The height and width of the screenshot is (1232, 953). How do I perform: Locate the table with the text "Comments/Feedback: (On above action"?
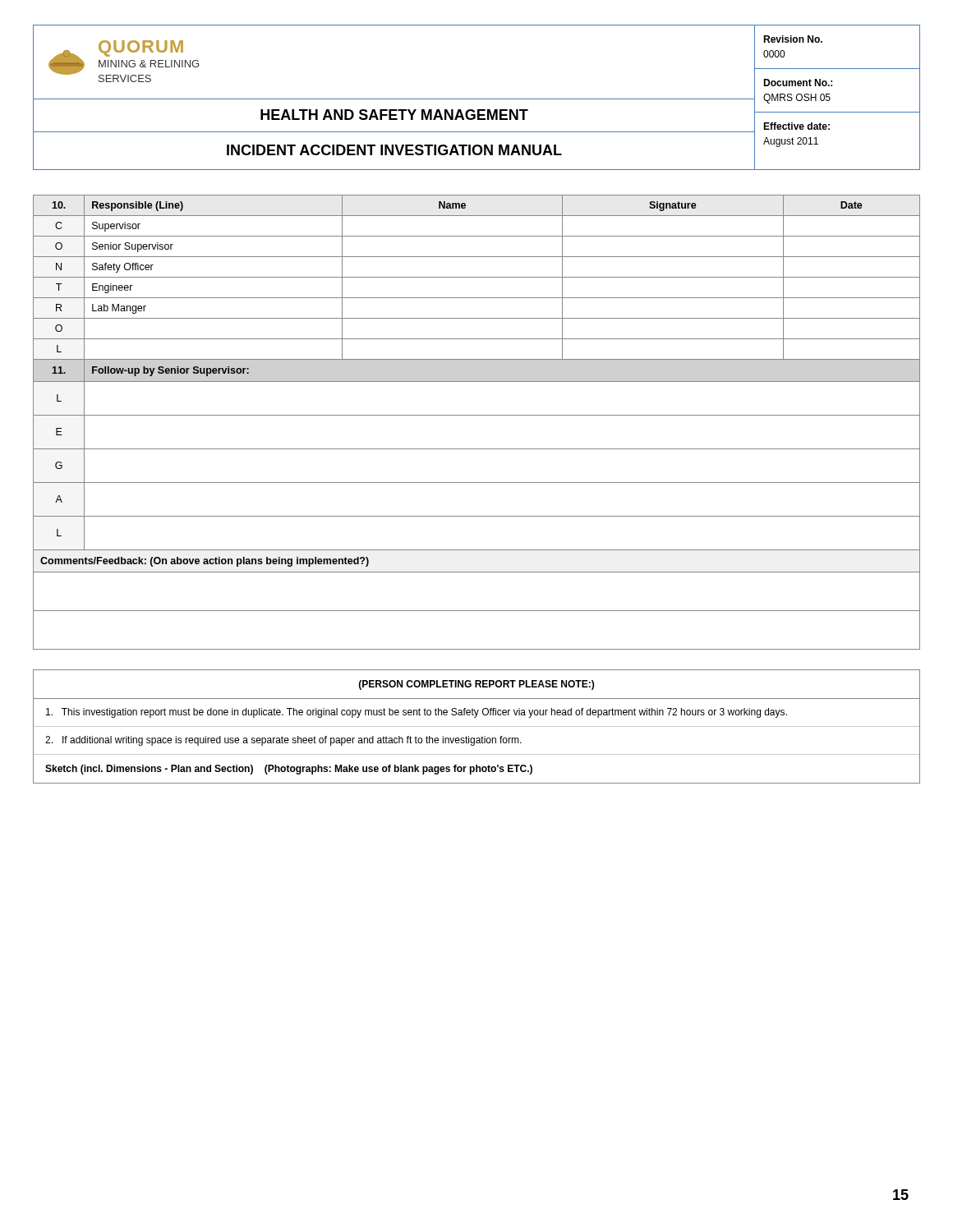(x=476, y=422)
